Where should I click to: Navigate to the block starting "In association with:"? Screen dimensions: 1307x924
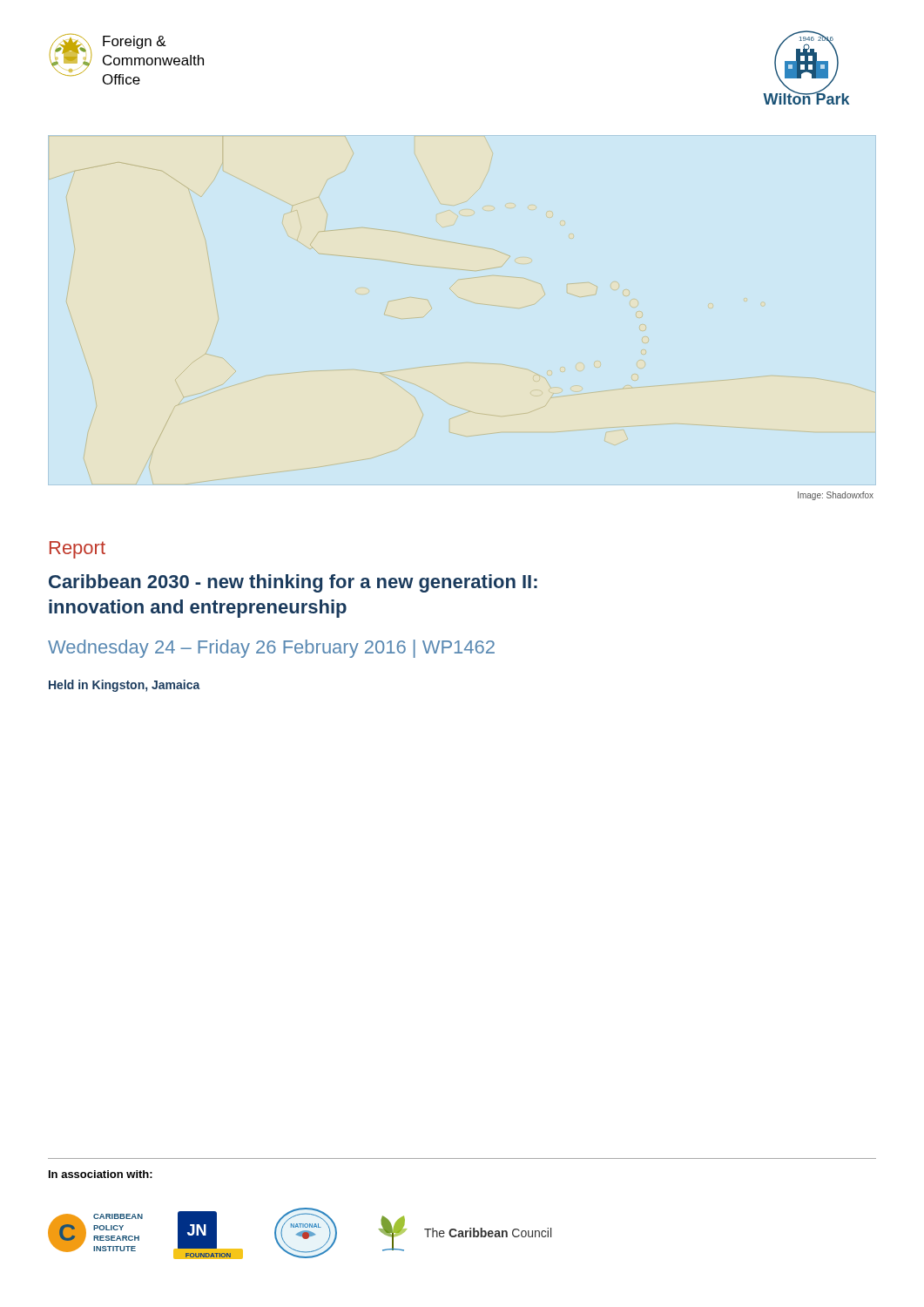[x=100, y=1174]
